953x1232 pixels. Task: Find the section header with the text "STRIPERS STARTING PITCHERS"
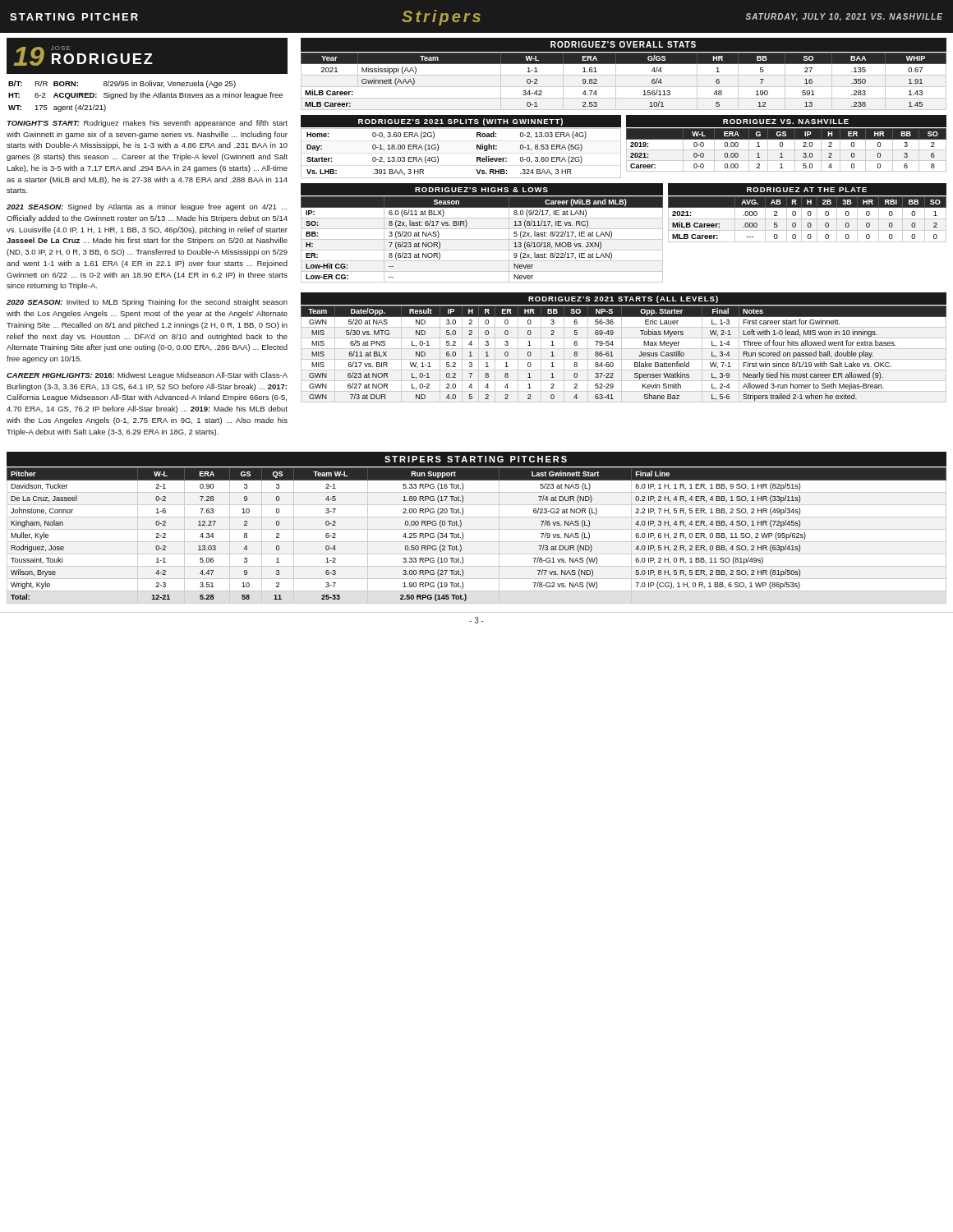(476, 459)
